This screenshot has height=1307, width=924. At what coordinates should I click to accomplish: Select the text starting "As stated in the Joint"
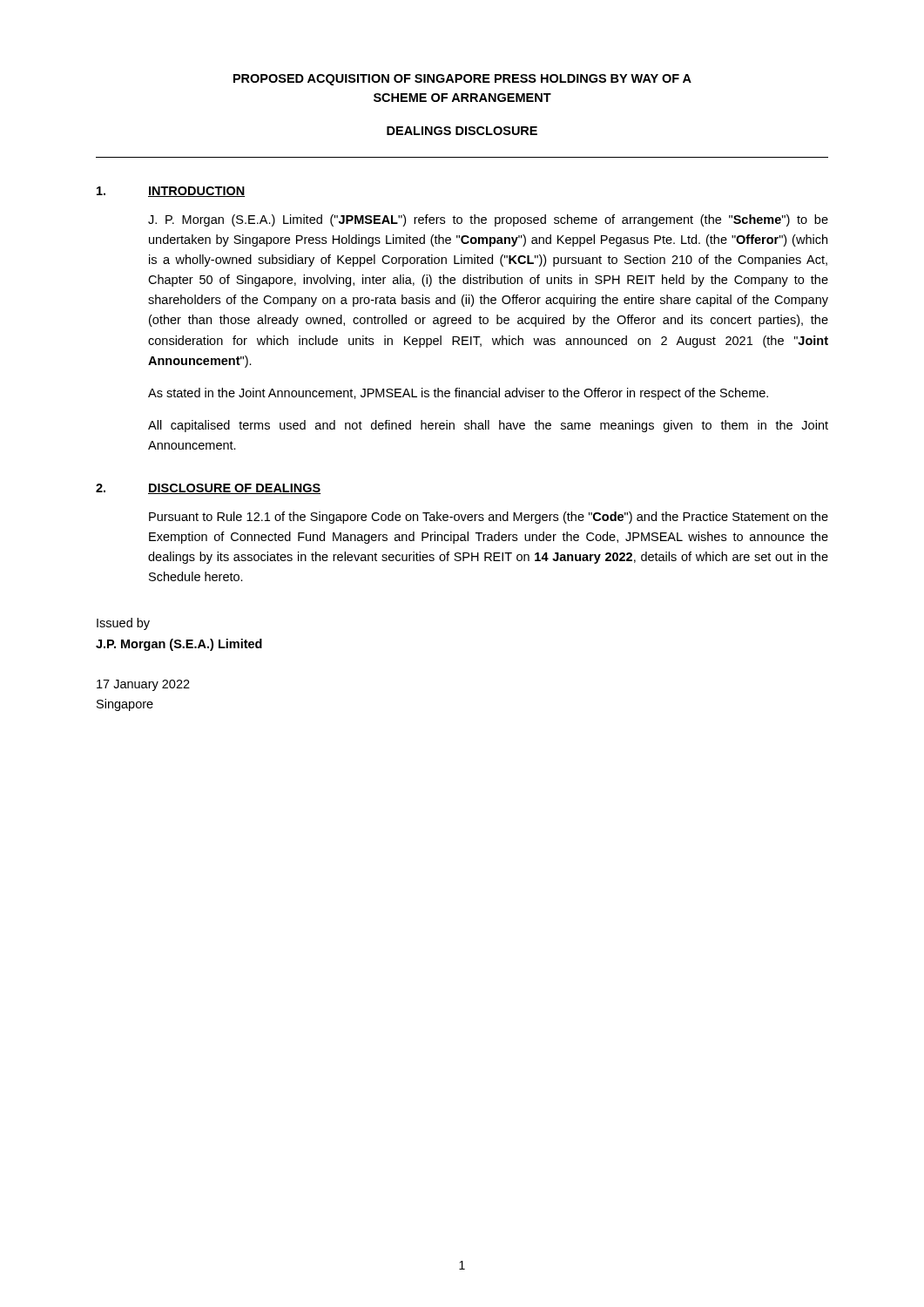point(459,393)
